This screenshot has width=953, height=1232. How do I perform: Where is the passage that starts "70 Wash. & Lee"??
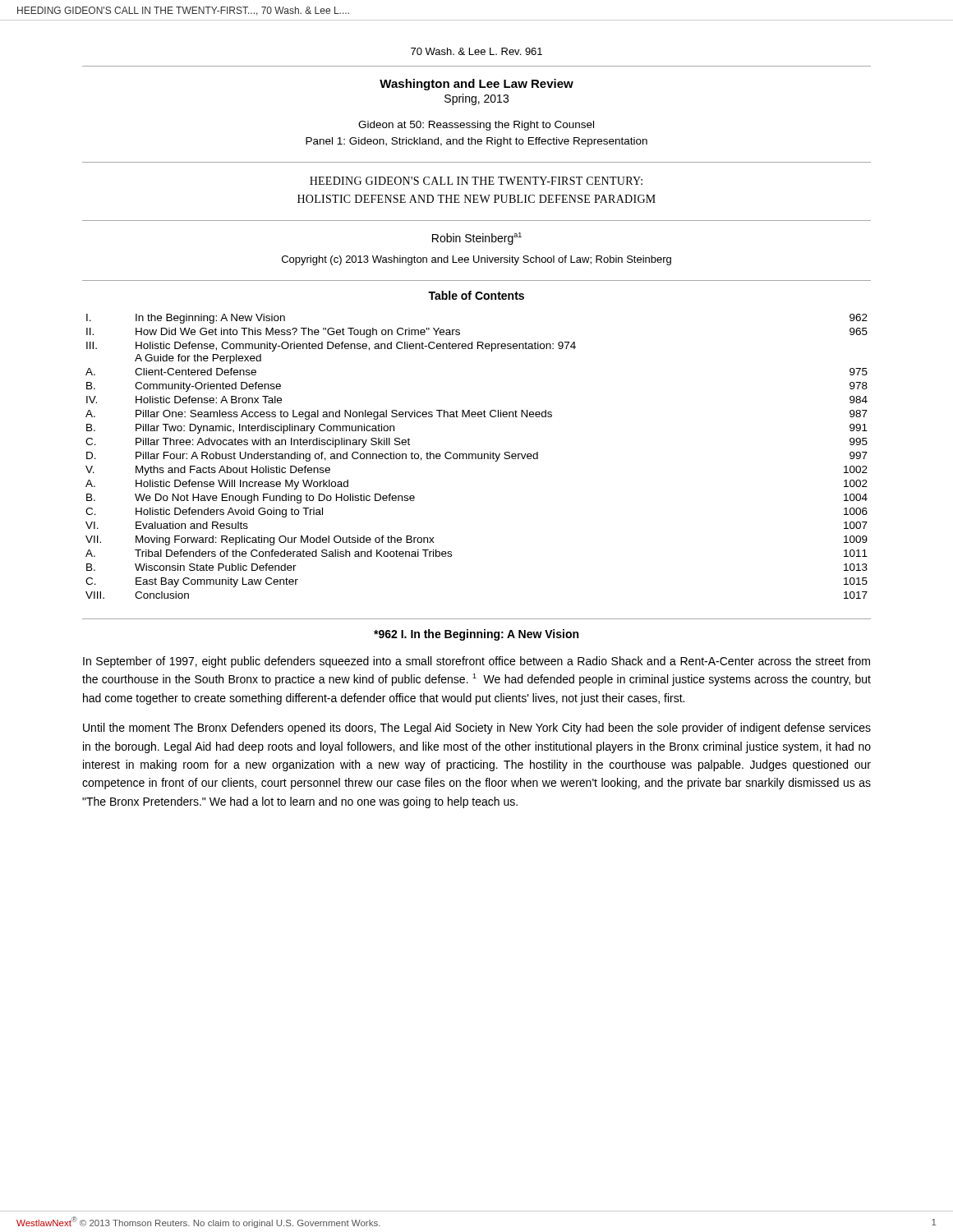[476, 51]
